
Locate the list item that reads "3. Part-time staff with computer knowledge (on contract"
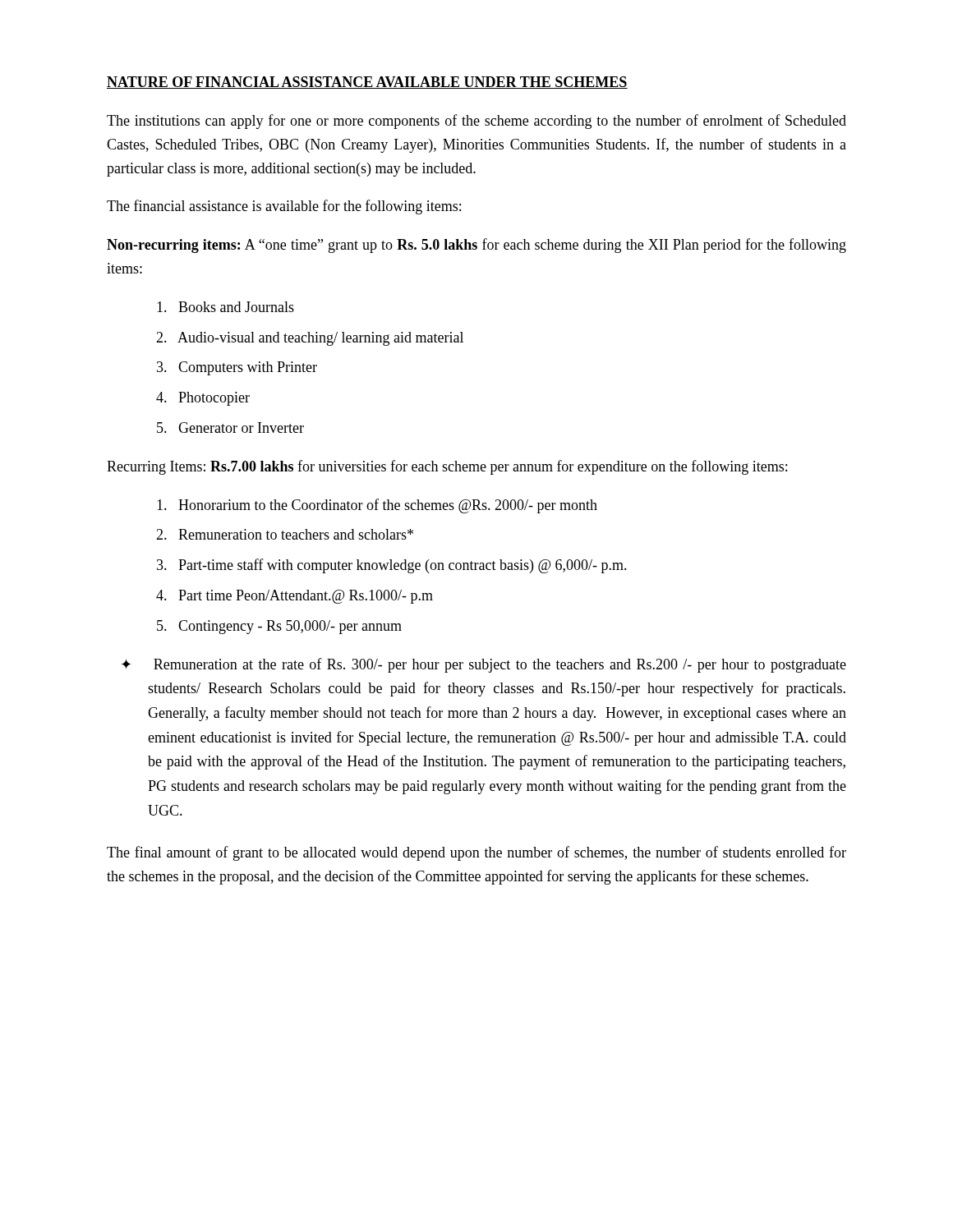coord(392,565)
